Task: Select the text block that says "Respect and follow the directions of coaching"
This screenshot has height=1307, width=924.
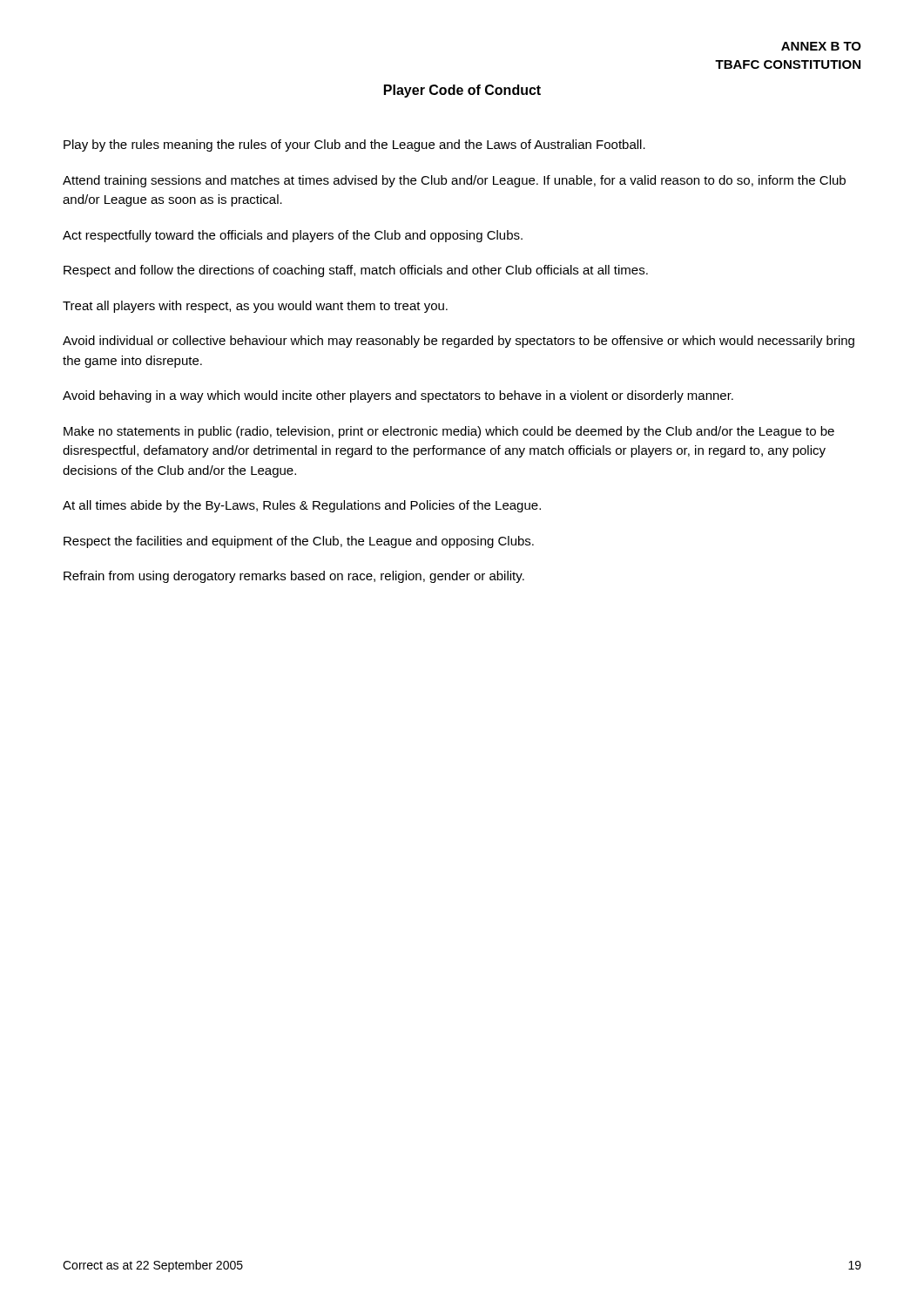Action: 356,270
